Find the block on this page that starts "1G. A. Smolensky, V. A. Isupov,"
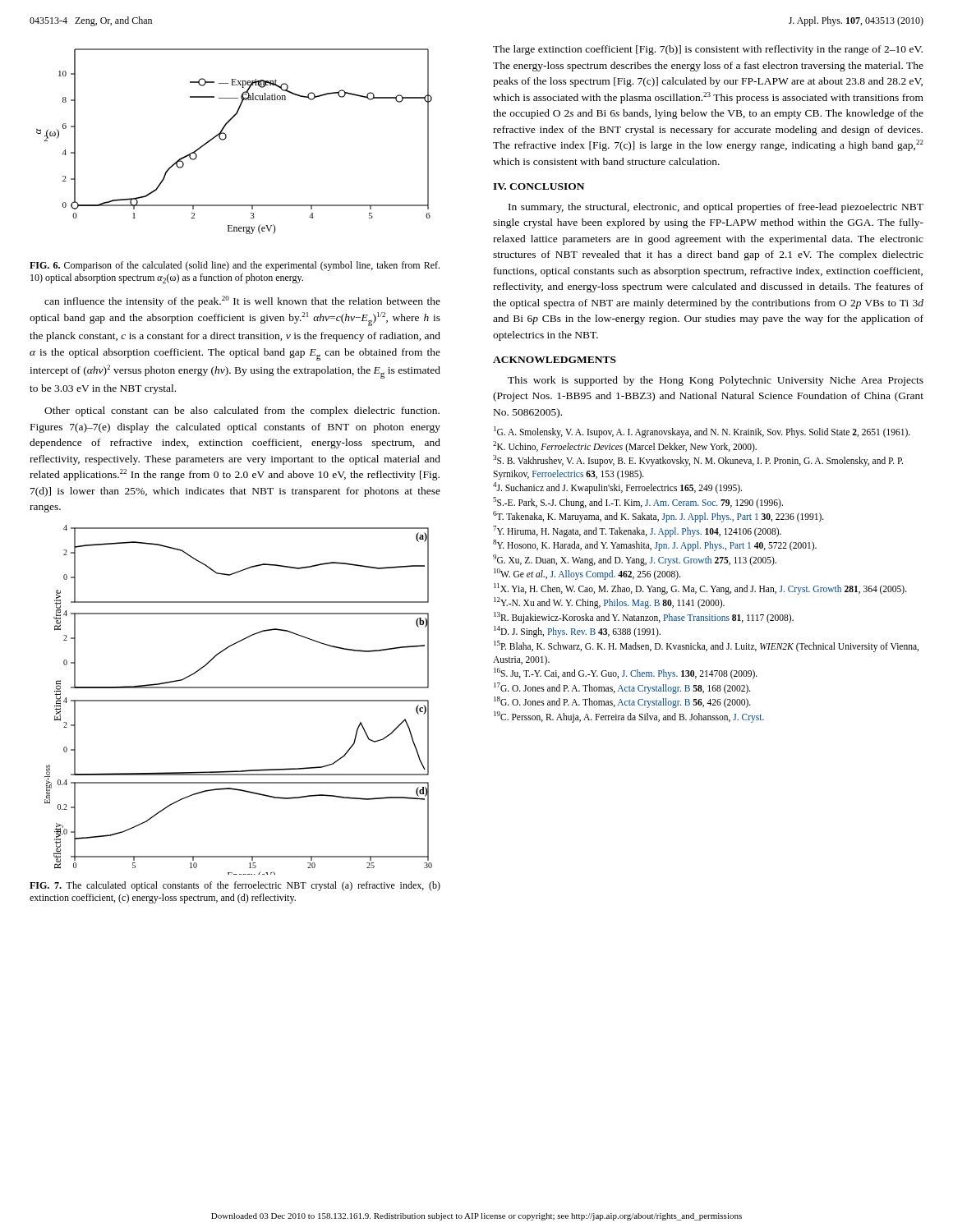The width and height of the screenshot is (953, 1232). (702, 432)
